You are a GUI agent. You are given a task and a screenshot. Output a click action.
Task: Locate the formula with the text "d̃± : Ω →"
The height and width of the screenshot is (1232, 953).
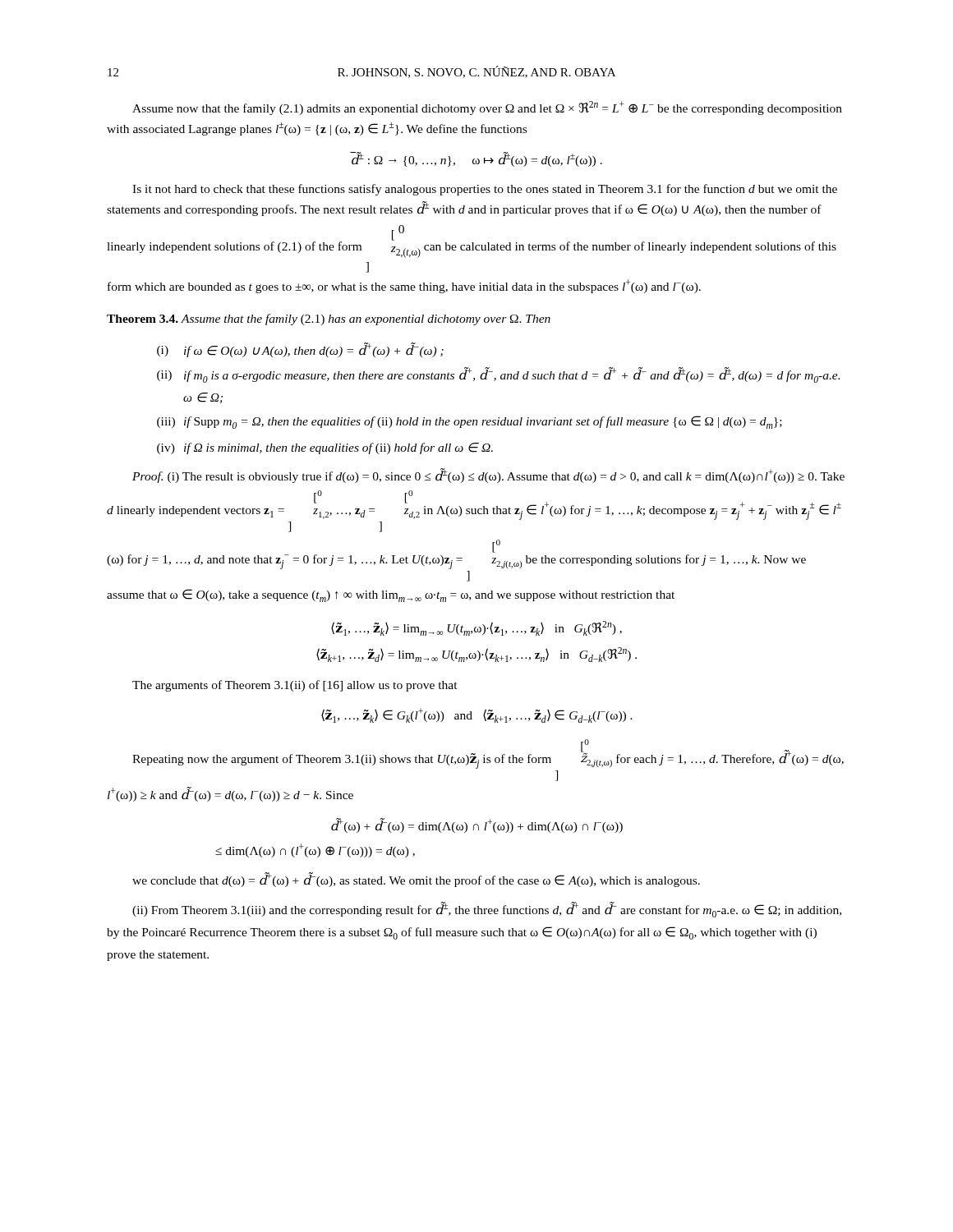[476, 158]
